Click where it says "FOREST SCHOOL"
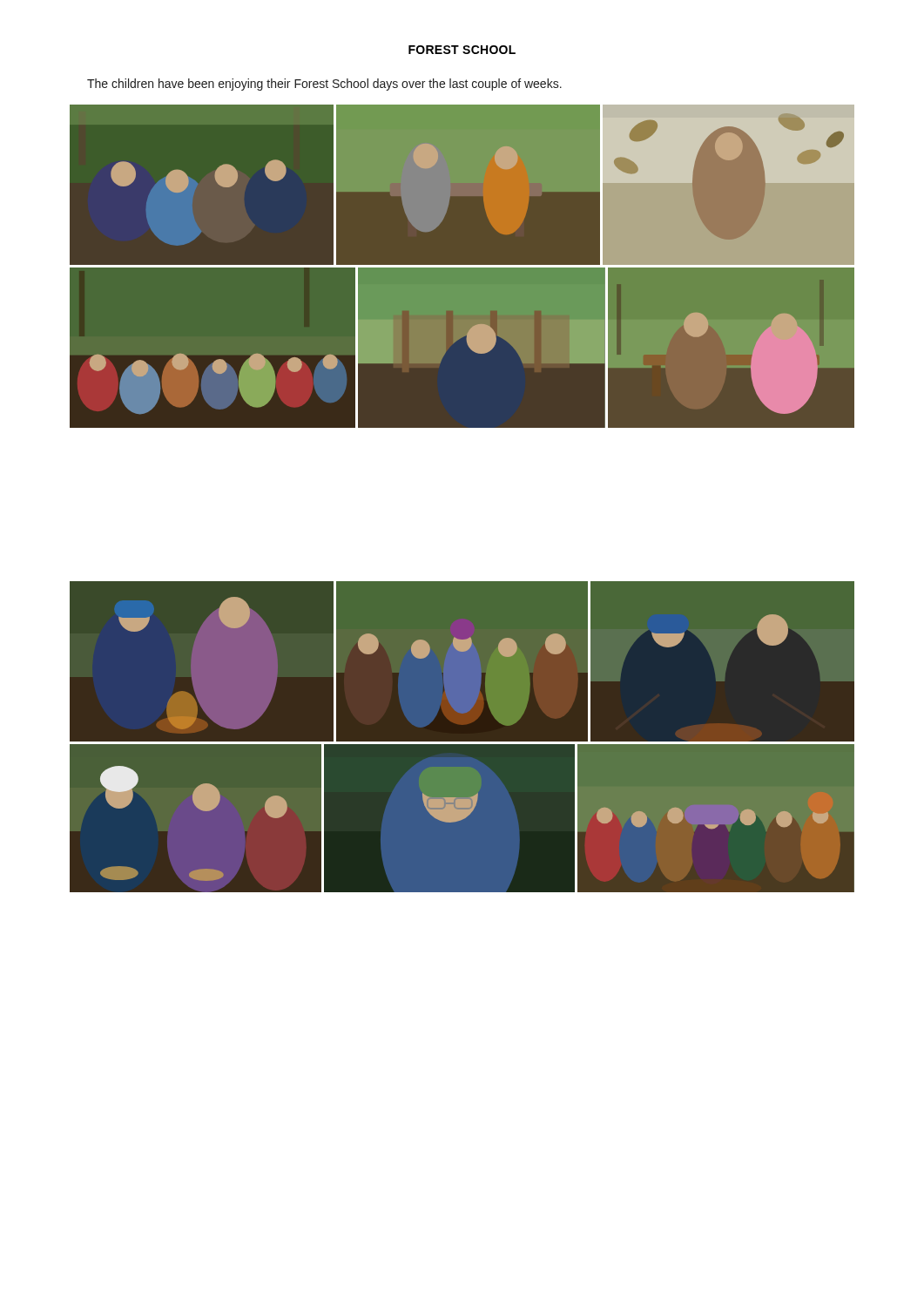This screenshot has height=1307, width=924. click(x=462, y=50)
